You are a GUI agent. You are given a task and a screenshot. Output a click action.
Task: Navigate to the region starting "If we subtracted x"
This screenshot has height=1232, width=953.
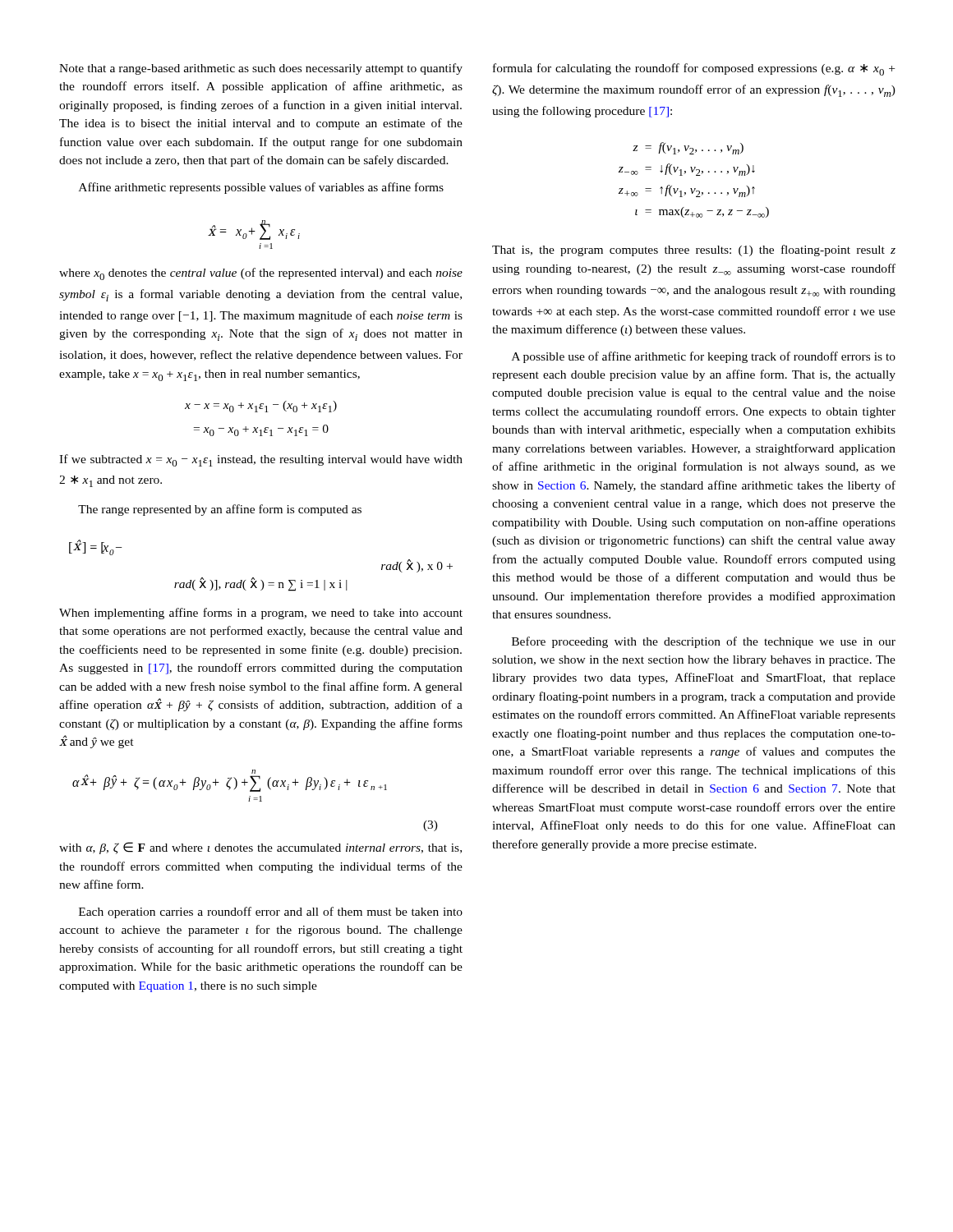pyautogui.click(x=261, y=460)
